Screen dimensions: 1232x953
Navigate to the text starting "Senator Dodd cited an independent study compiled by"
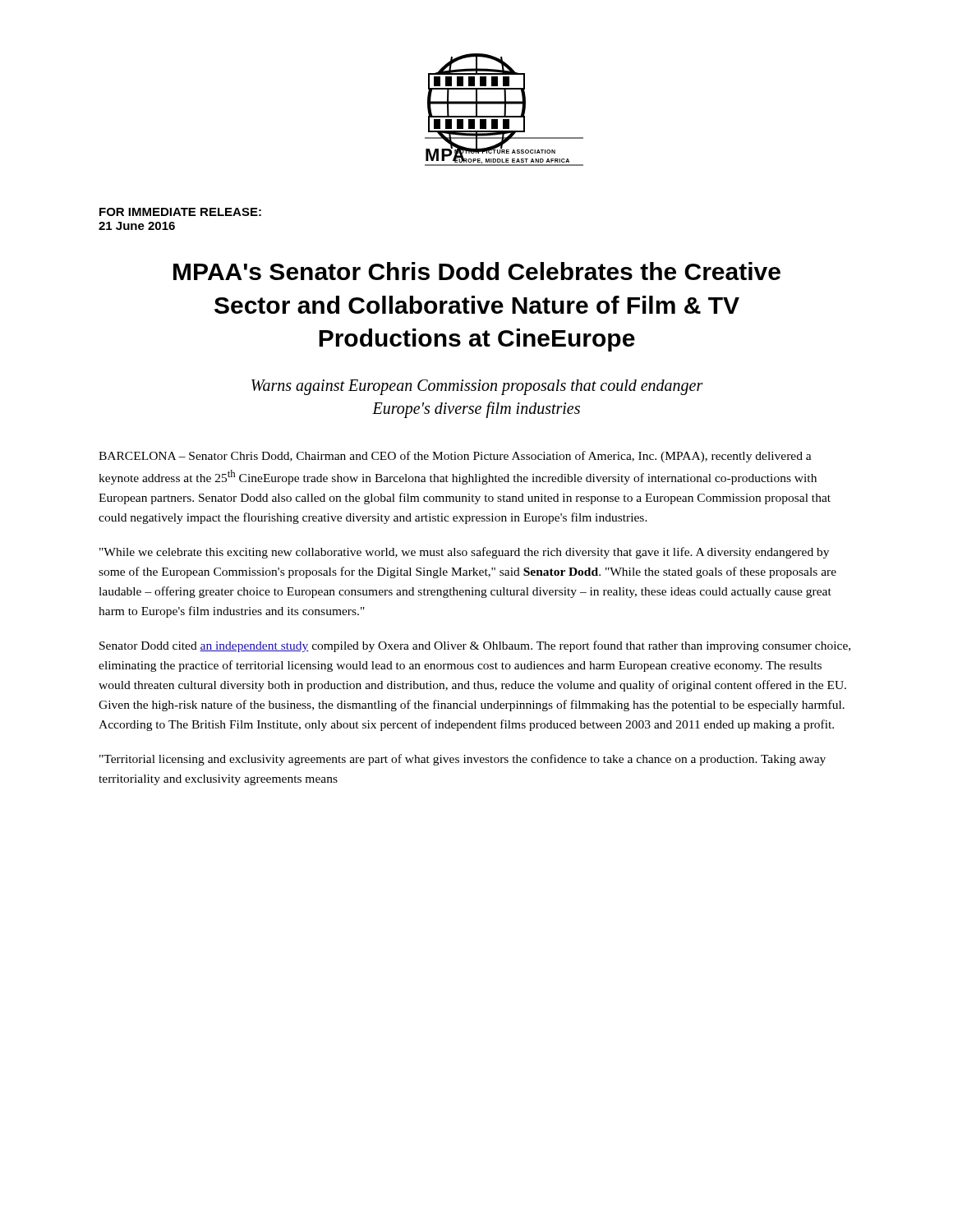[x=476, y=685]
